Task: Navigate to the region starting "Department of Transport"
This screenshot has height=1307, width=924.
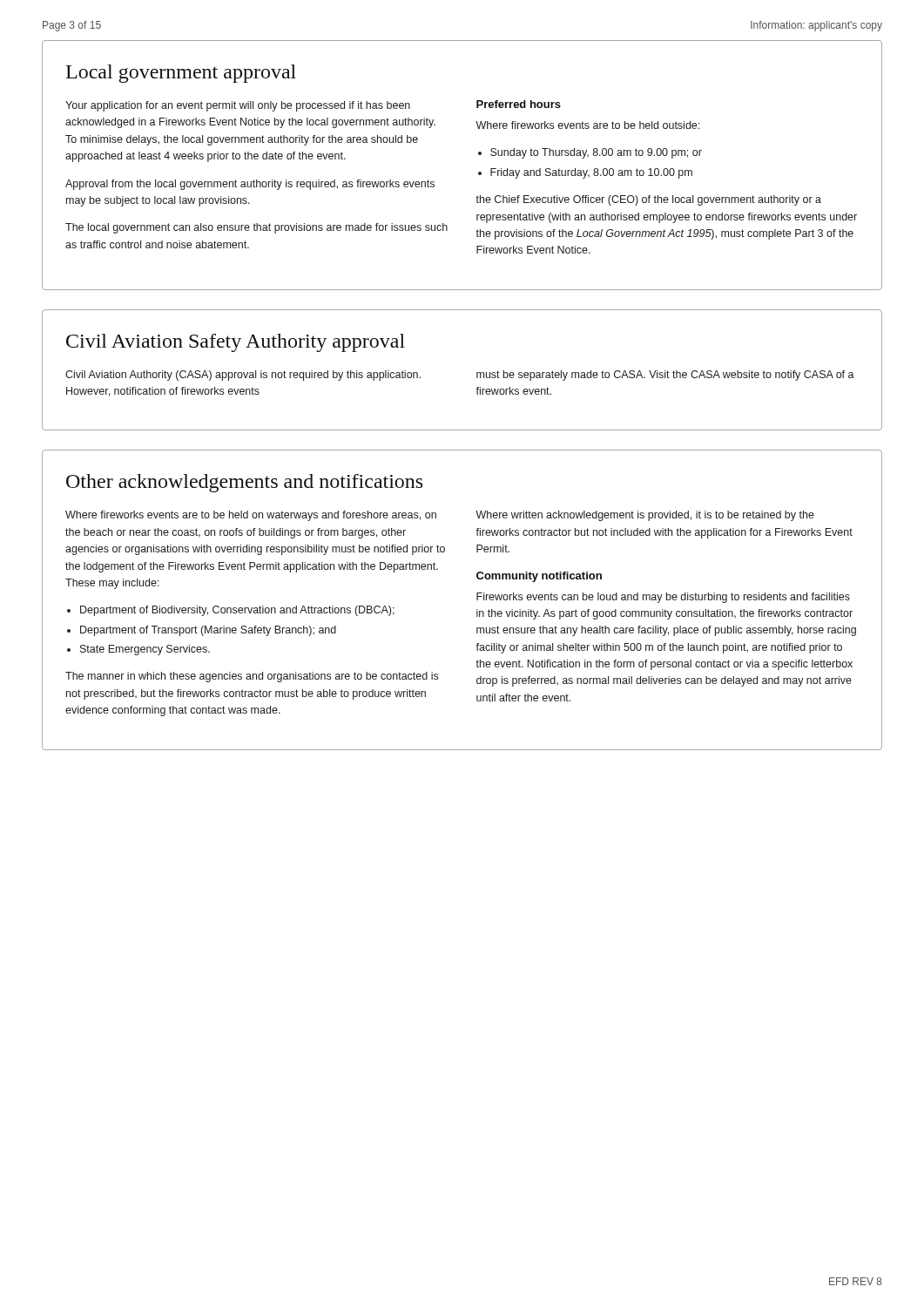Action: coord(208,630)
